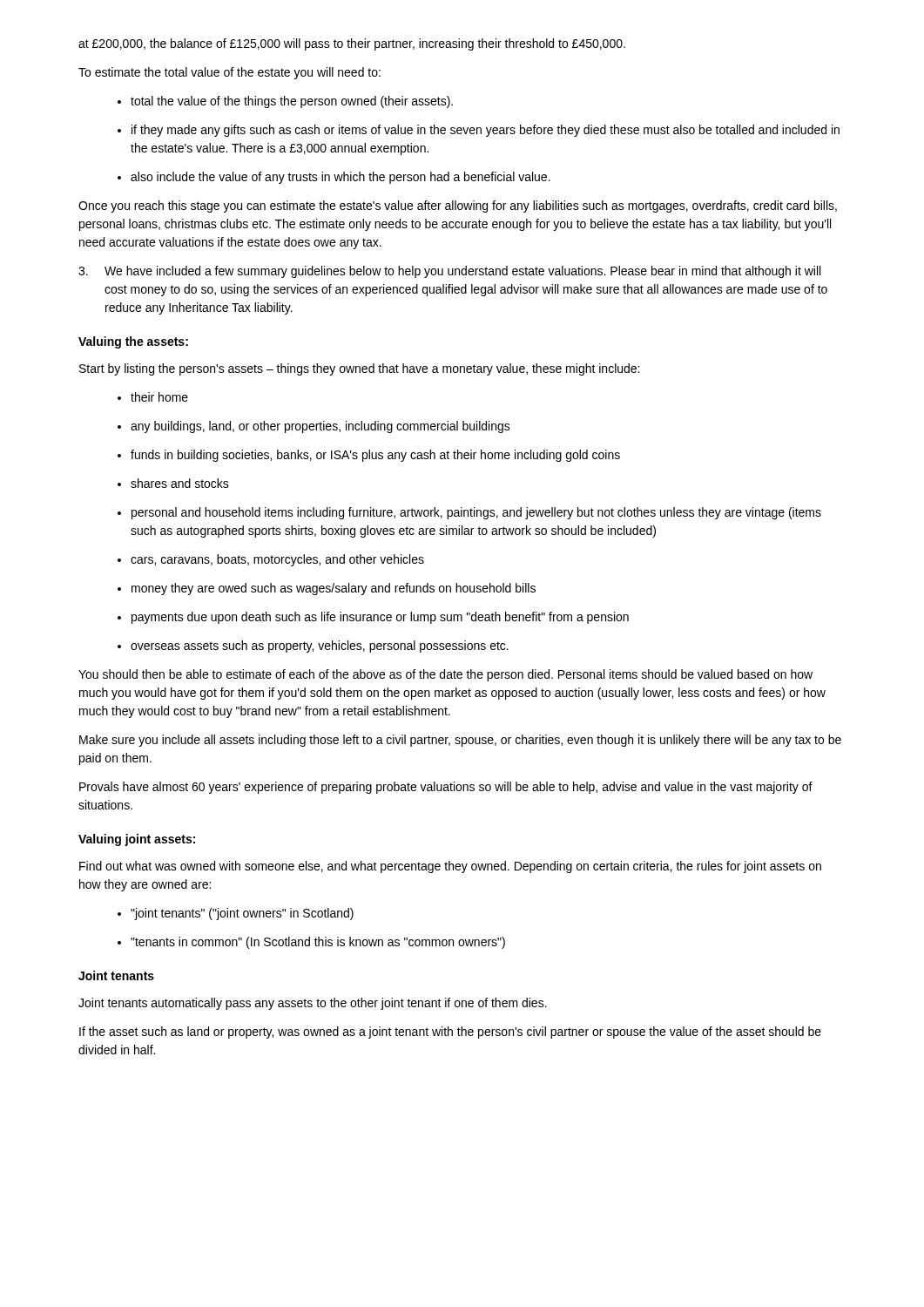Point to the block beginning ""tenants in common" (In Scotland this is known"
This screenshot has width=924, height=1307.
tap(475, 942)
